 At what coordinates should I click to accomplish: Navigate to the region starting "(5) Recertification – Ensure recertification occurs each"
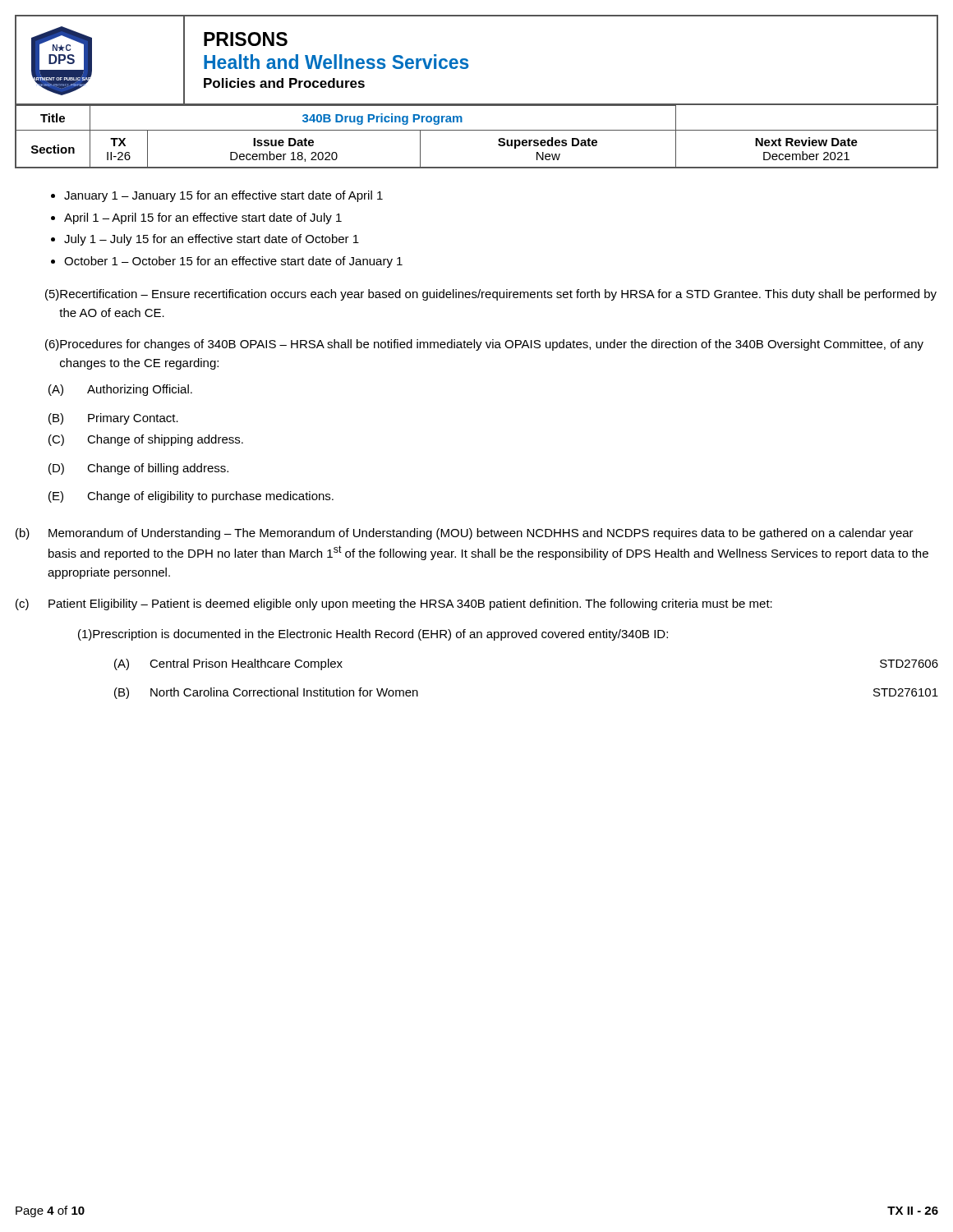[x=476, y=303]
